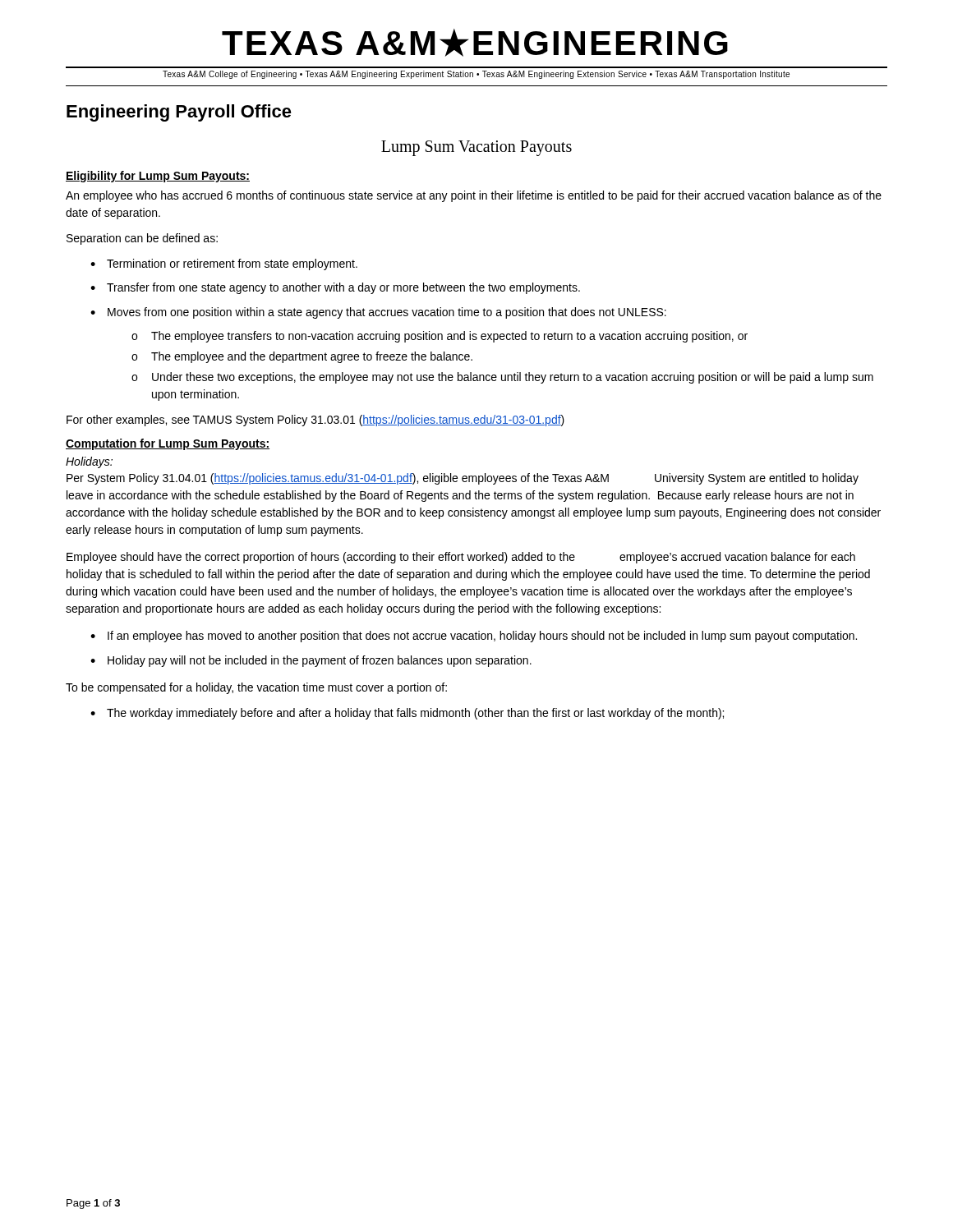The image size is (953, 1232).
Task: Find the passage starting "An employee who has"
Action: point(474,204)
